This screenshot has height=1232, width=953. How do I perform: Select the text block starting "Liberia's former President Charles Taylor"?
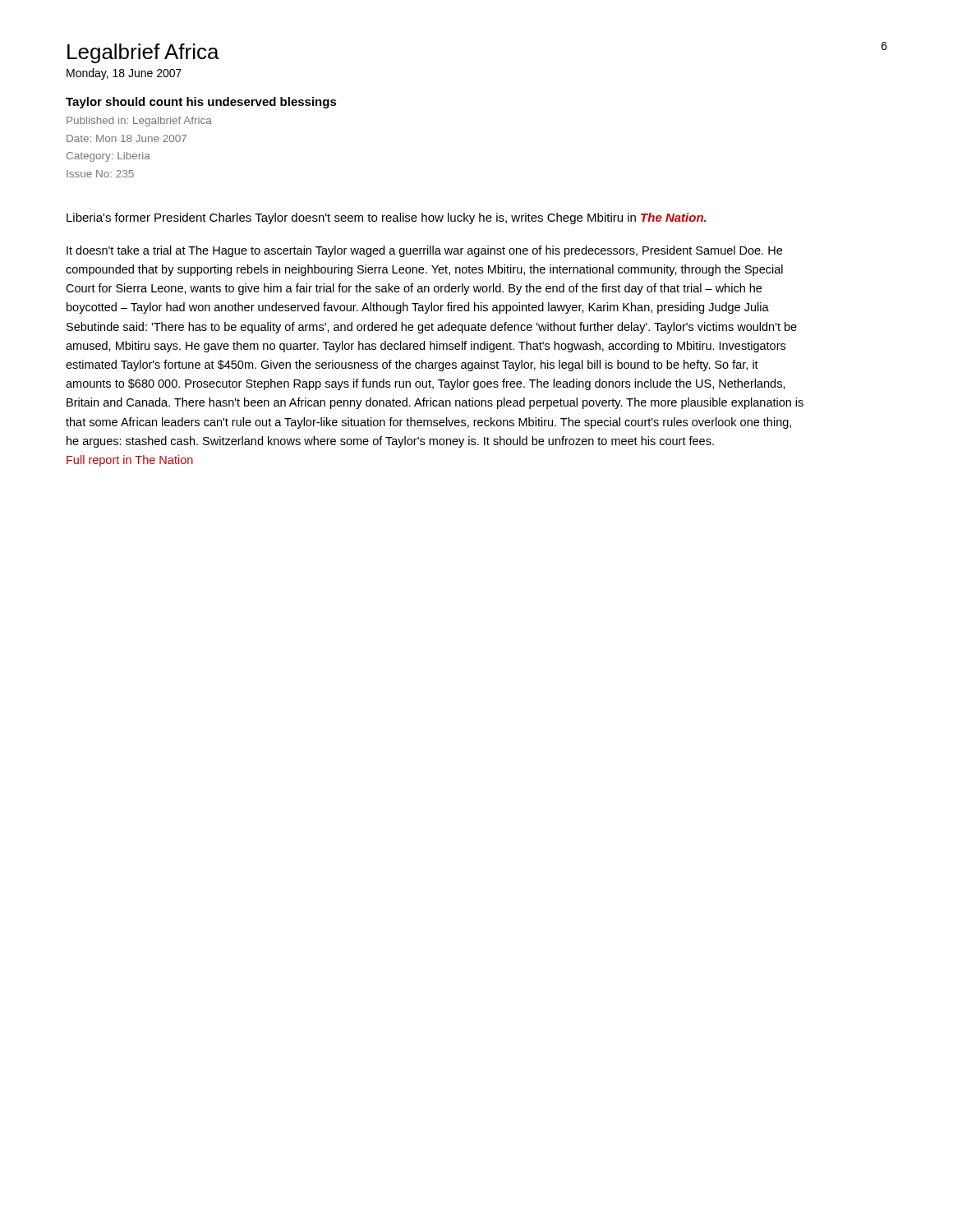click(419, 217)
